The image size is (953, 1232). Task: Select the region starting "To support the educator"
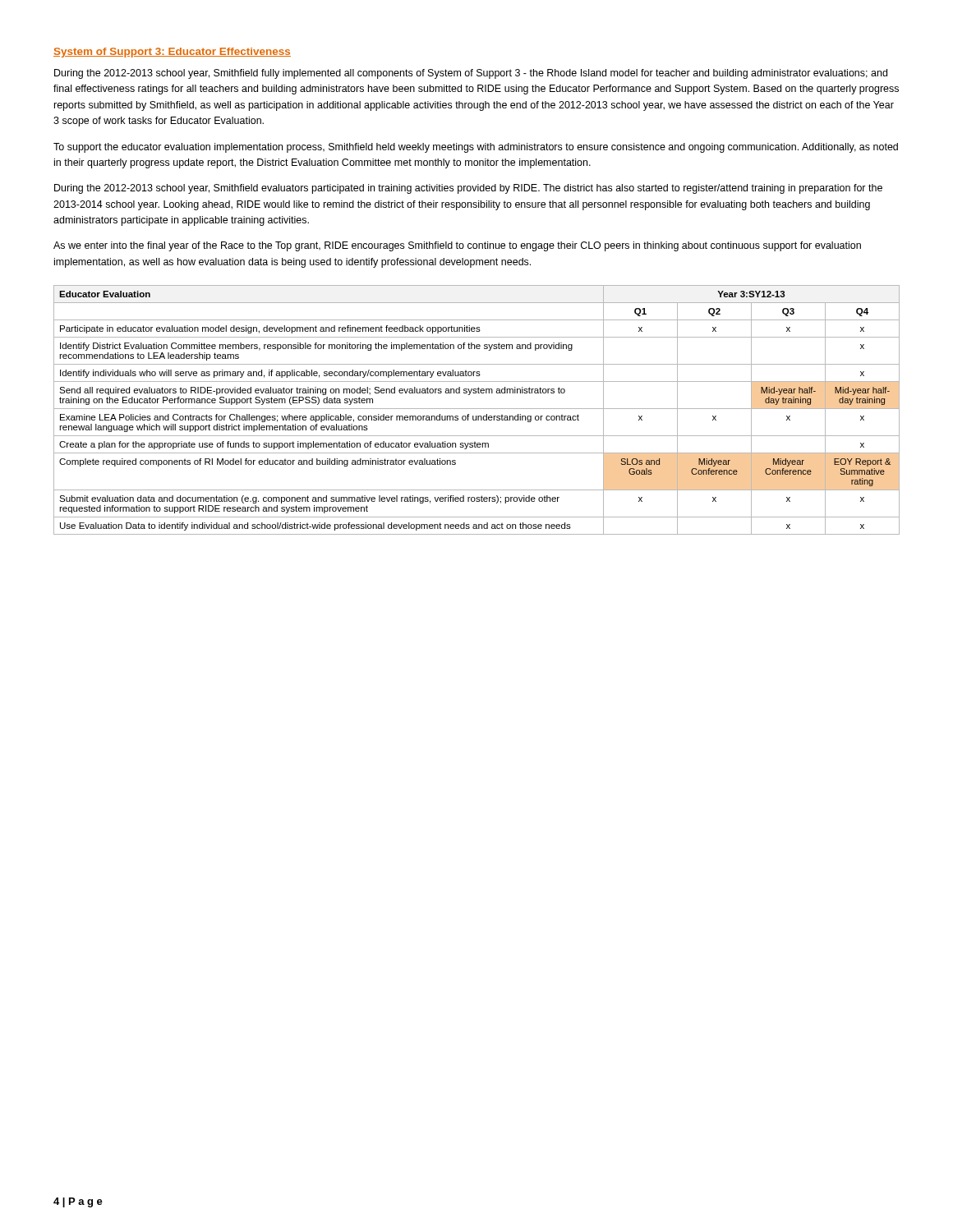coord(476,155)
